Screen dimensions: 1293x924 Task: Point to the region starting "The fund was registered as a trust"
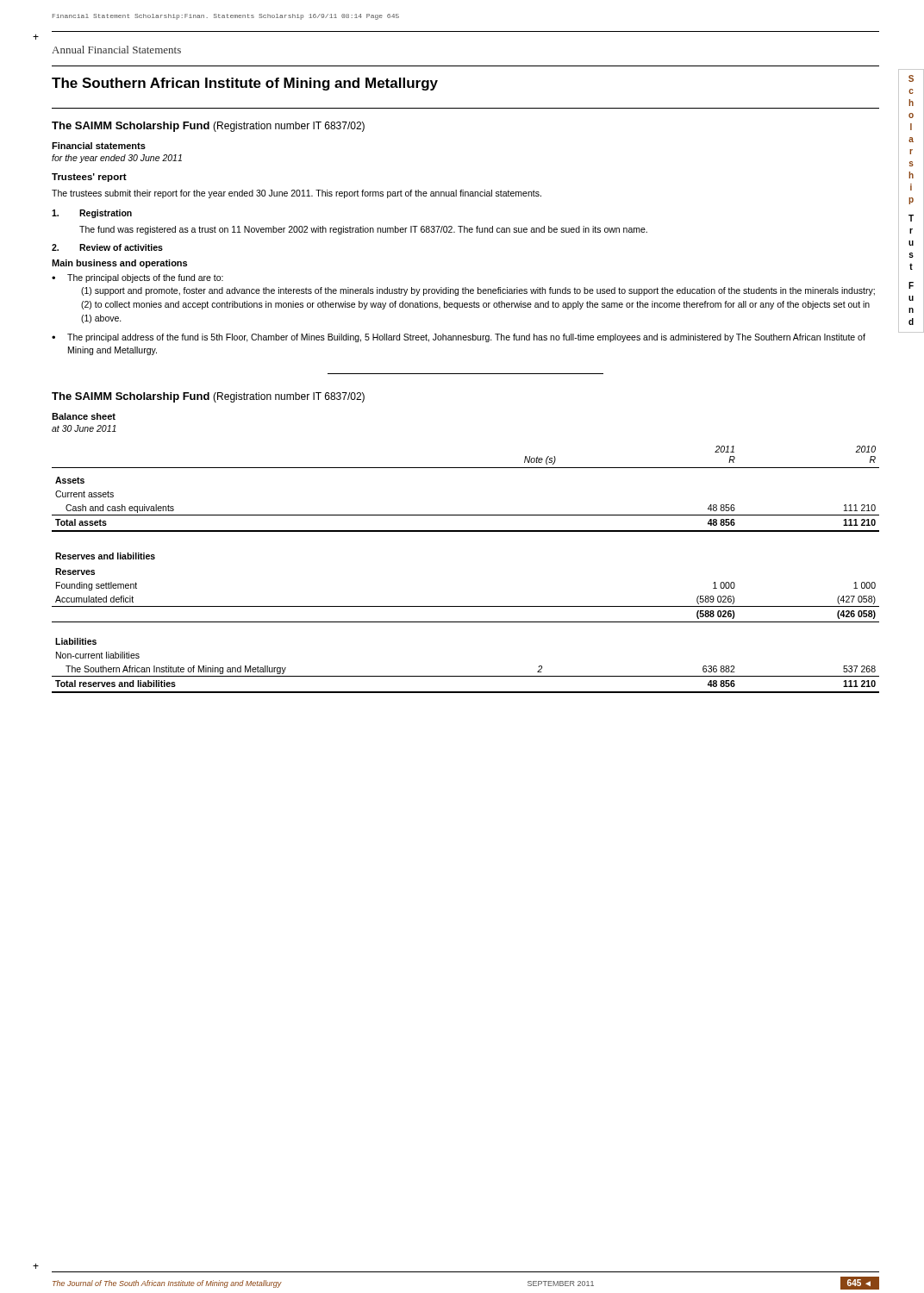[x=364, y=229]
